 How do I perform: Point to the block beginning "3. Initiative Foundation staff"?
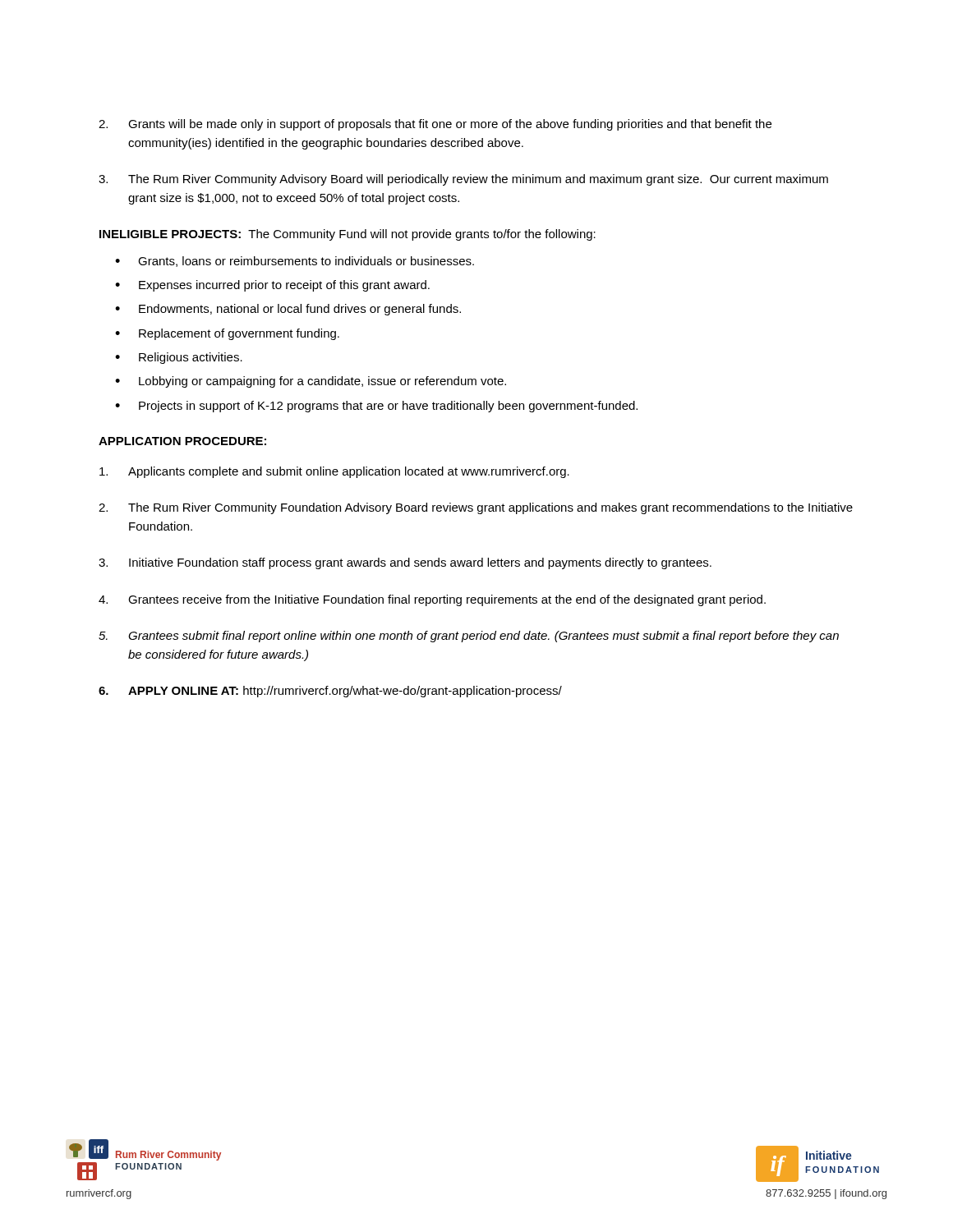coord(405,563)
